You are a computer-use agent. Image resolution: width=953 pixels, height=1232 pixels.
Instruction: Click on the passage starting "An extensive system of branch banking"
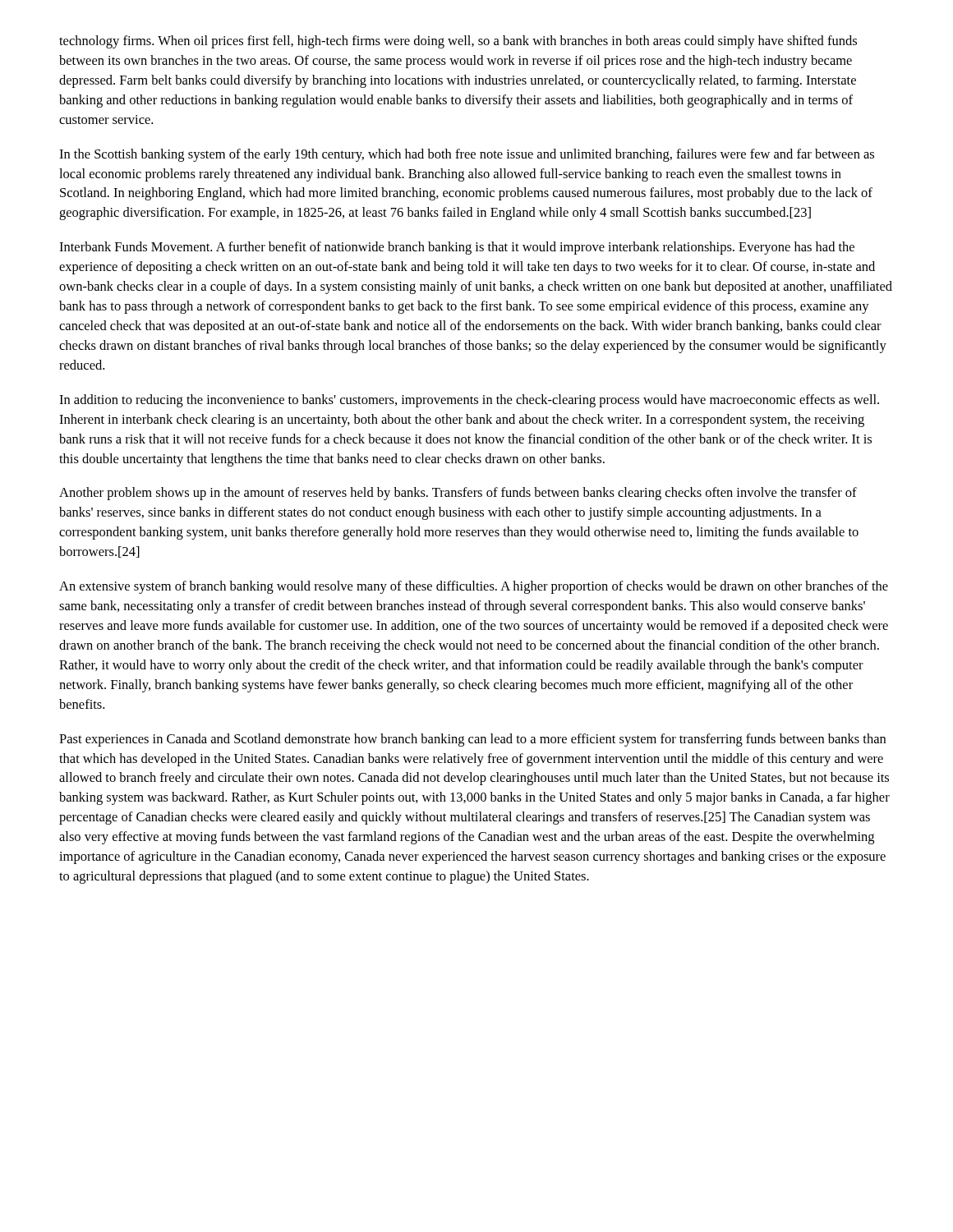click(x=474, y=645)
